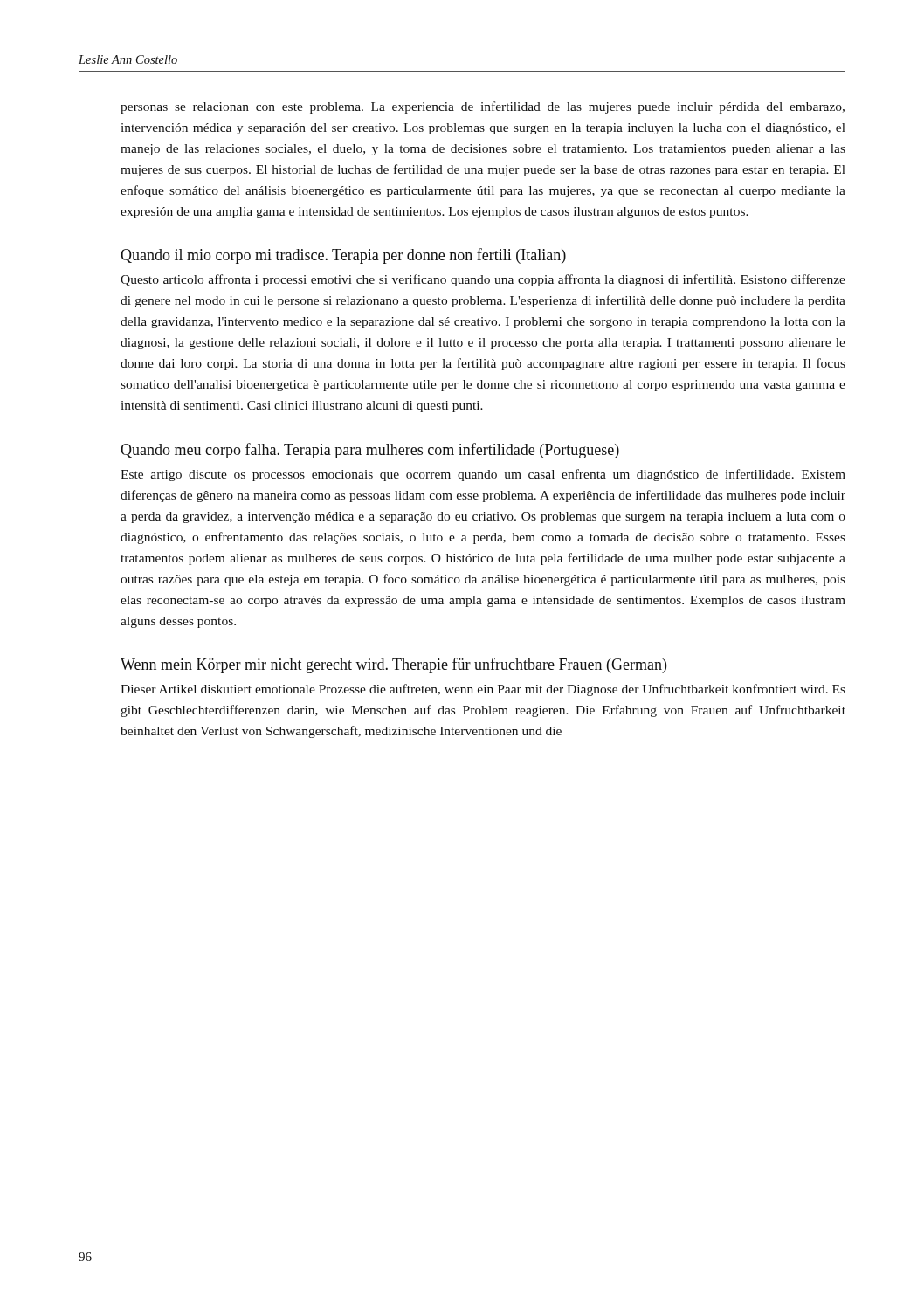Select the text block containing "Dieser Artikel diskutiert emotionale Prozesse die auftreten,"
Screen dimensions: 1310x924
[483, 710]
